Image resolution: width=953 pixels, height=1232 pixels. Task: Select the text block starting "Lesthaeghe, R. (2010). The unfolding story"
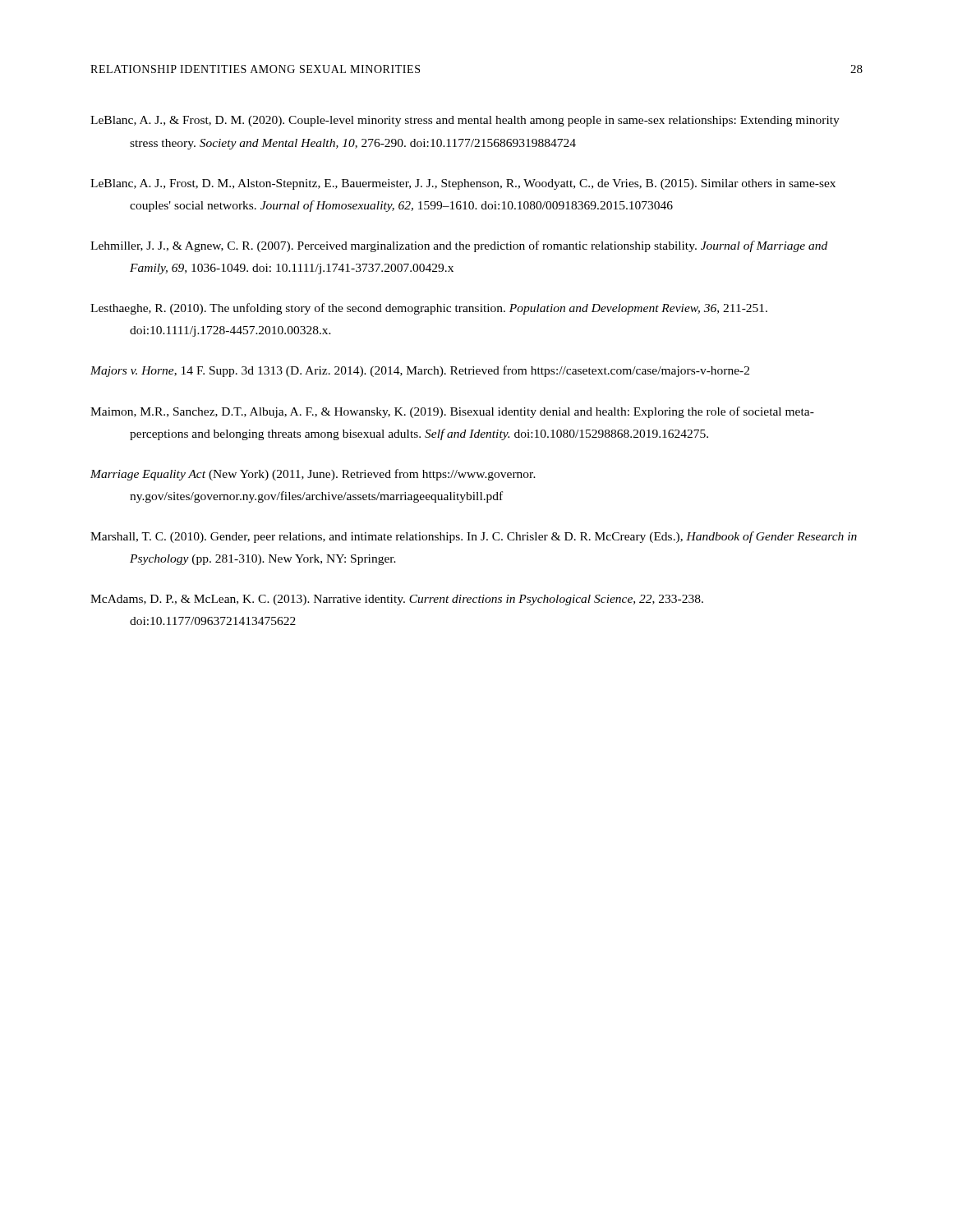pyautogui.click(x=429, y=319)
